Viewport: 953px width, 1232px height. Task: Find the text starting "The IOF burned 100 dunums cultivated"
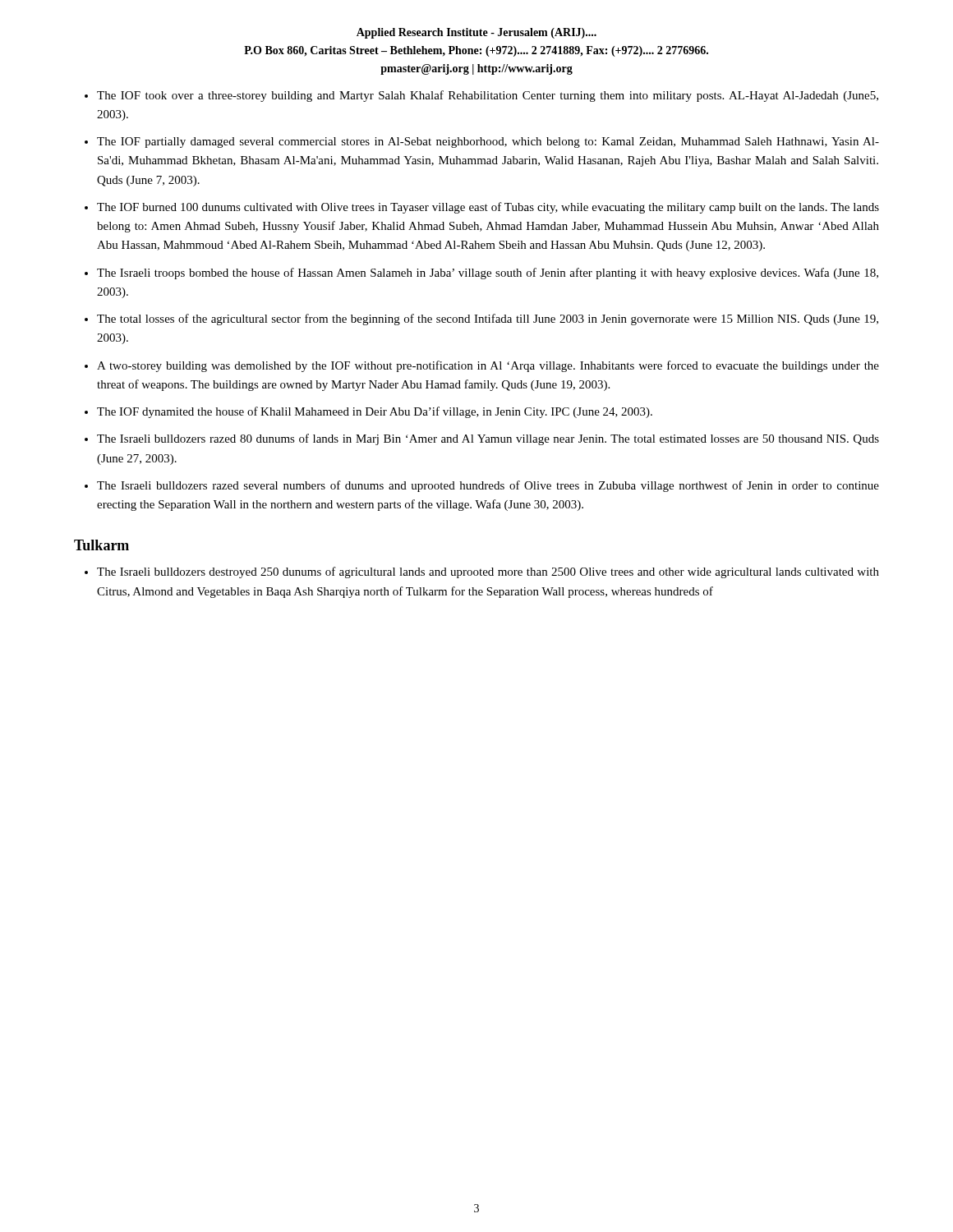[x=488, y=226]
